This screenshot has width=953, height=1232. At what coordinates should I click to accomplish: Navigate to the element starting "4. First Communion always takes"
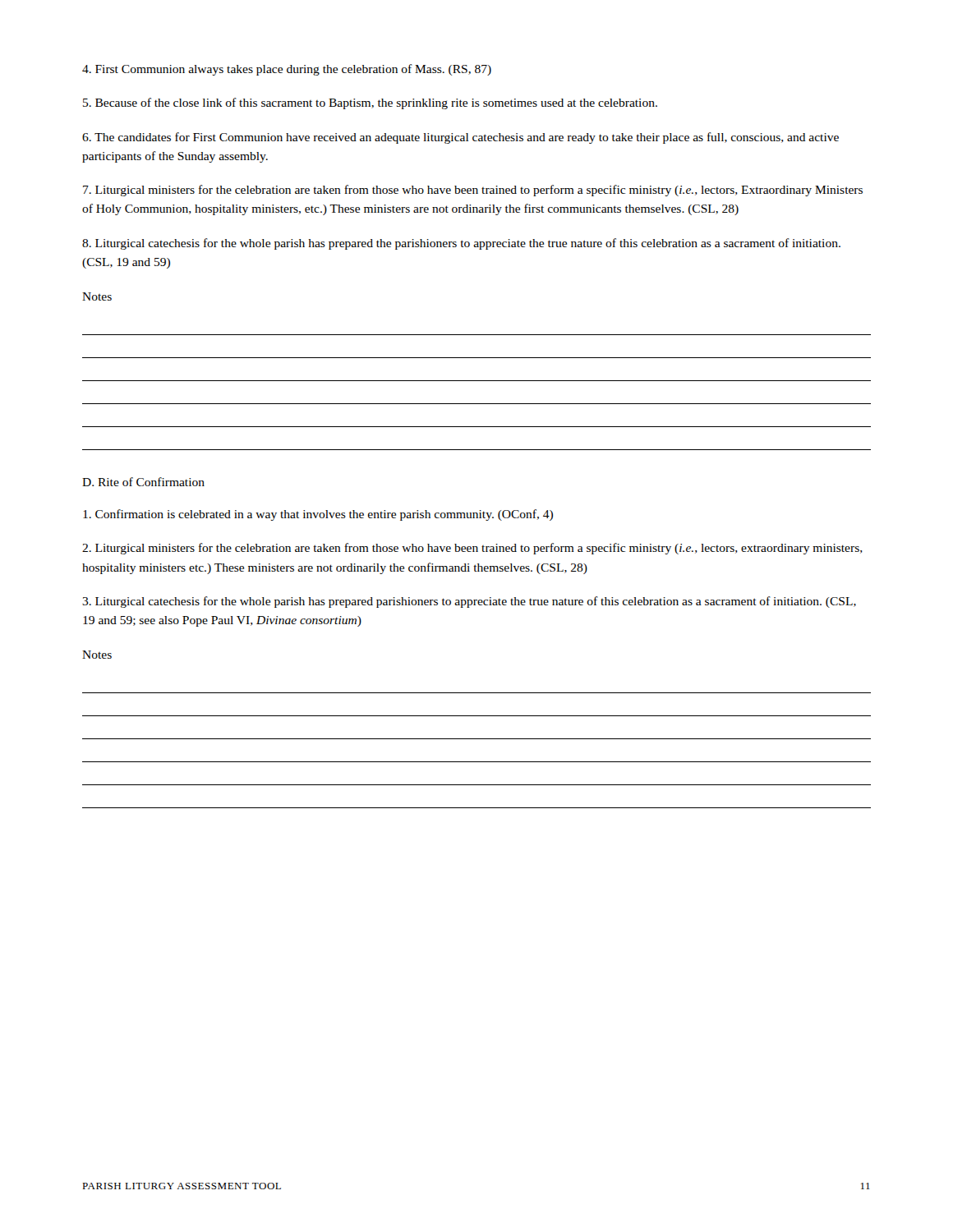coord(287,69)
